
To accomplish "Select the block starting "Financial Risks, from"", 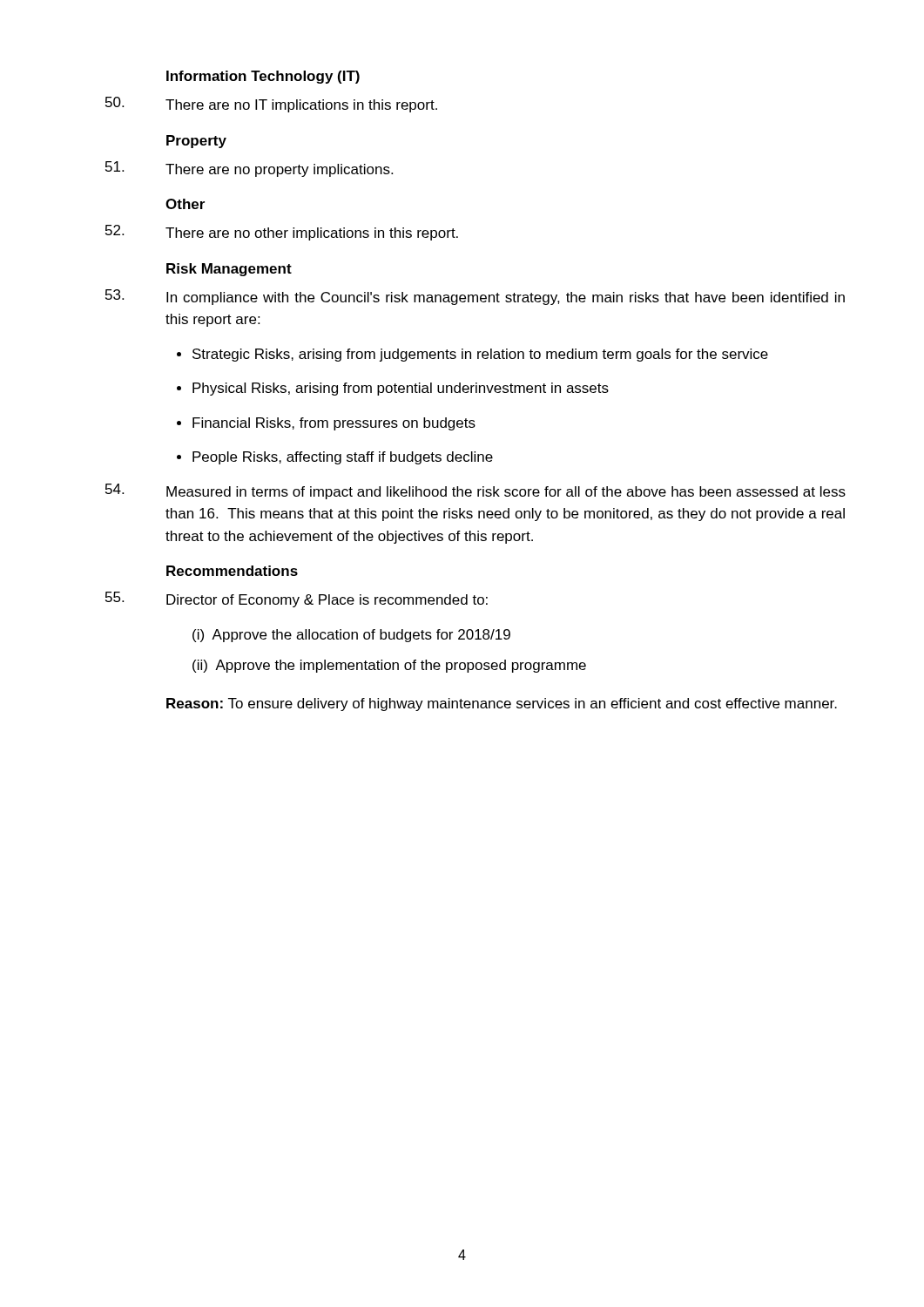I will pos(334,423).
